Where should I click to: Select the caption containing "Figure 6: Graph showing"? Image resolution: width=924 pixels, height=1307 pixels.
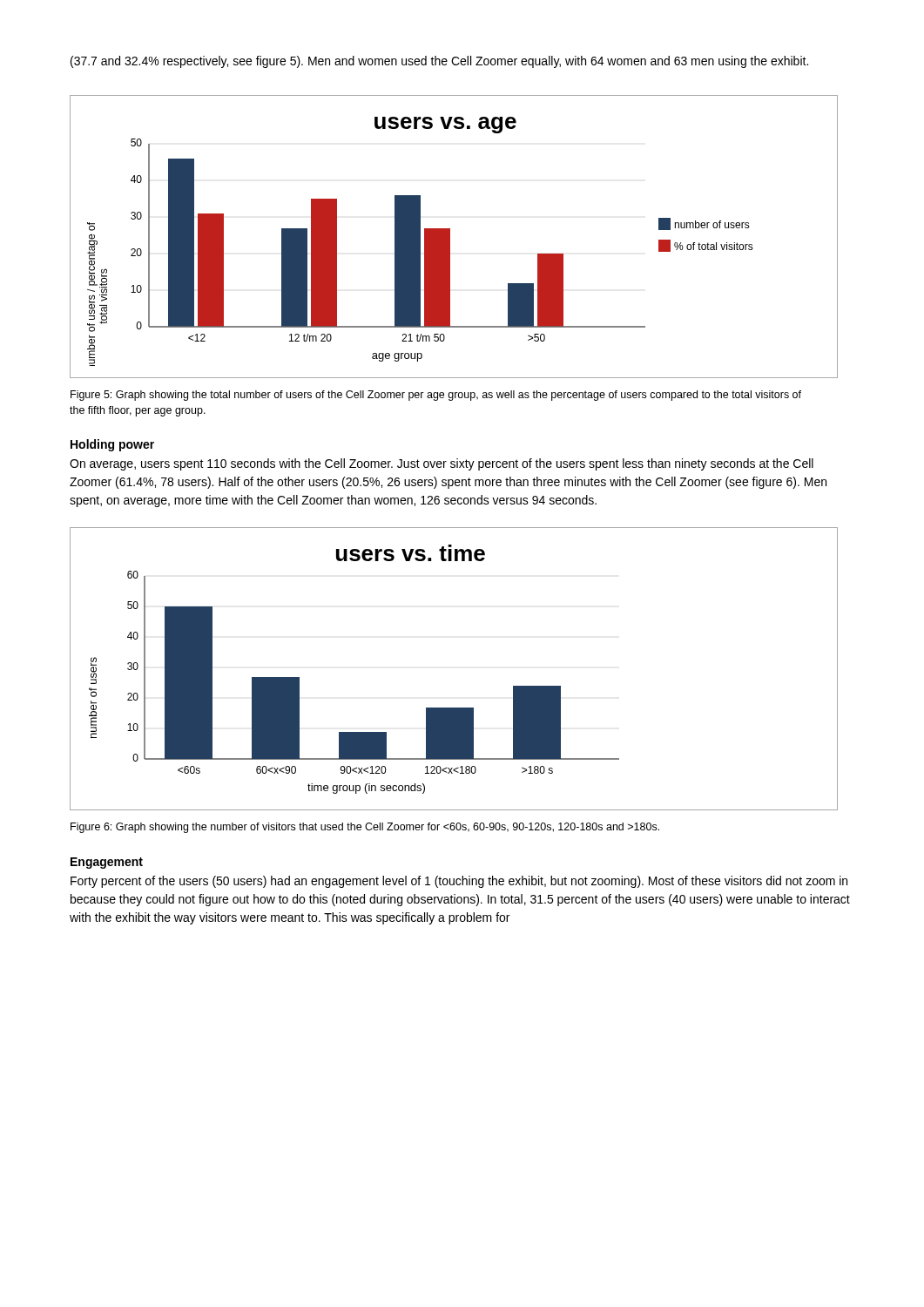pyautogui.click(x=365, y=827)
